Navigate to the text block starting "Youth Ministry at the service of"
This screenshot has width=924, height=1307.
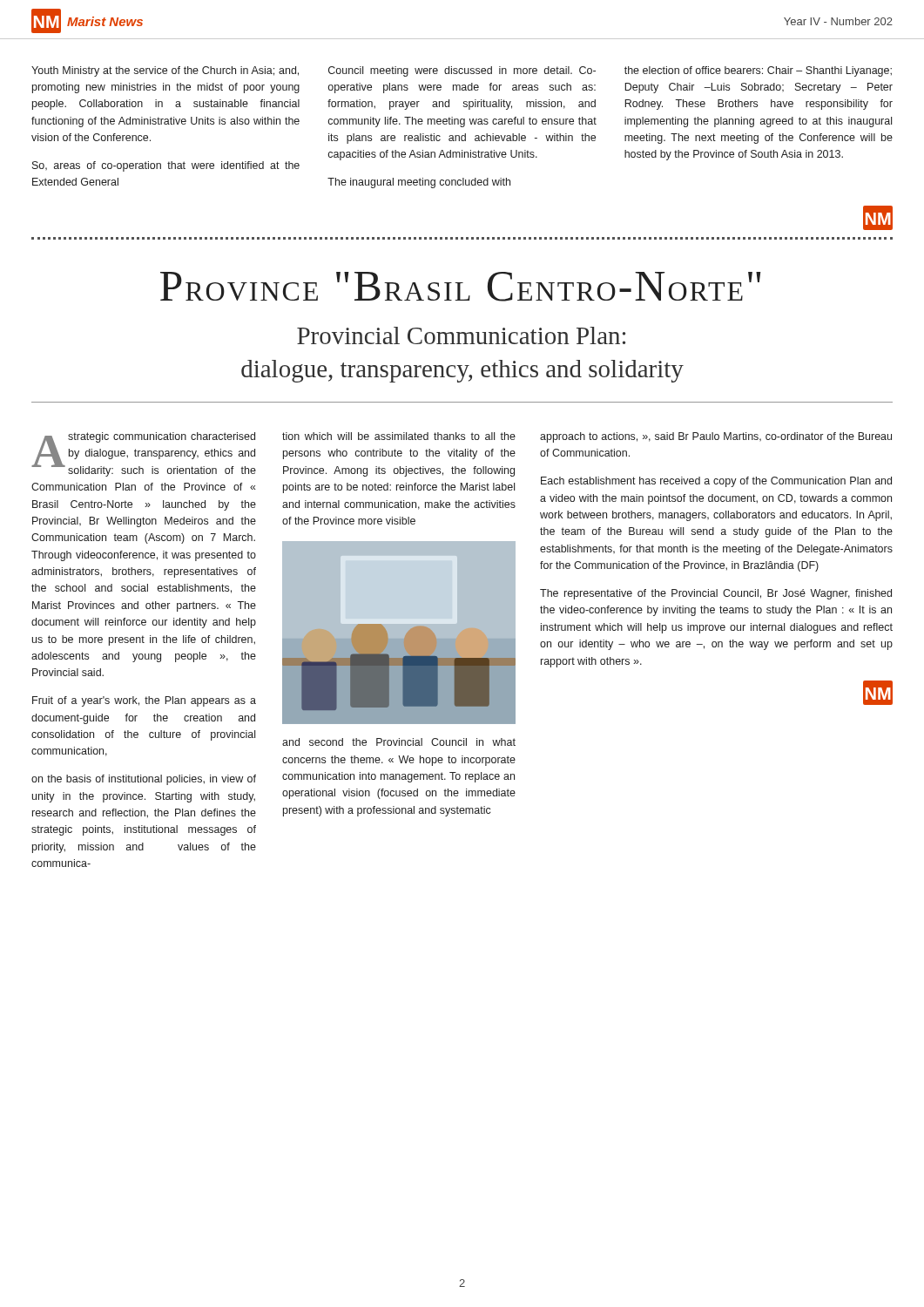point(166,127)
